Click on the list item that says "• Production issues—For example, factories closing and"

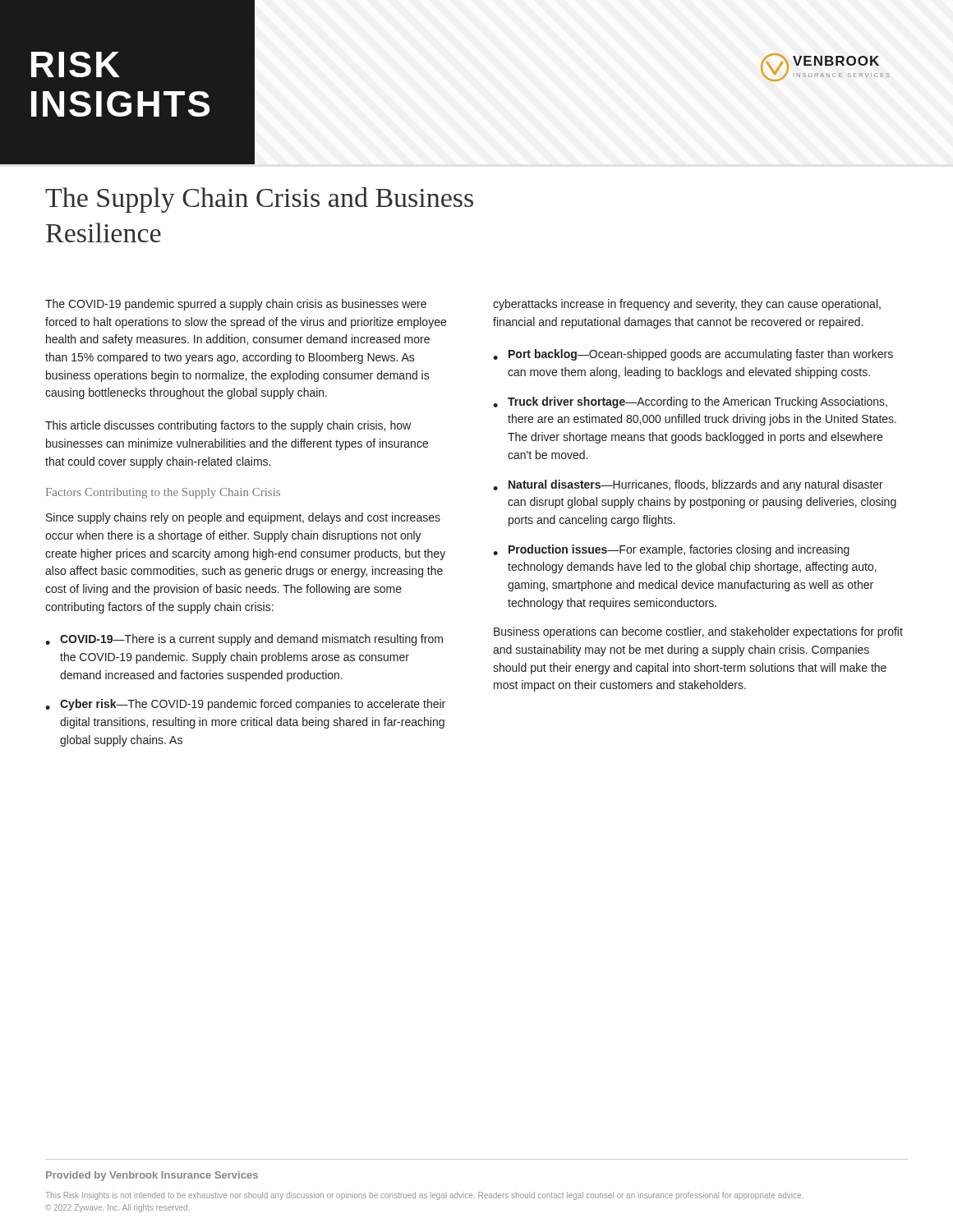tap(698, 577)
